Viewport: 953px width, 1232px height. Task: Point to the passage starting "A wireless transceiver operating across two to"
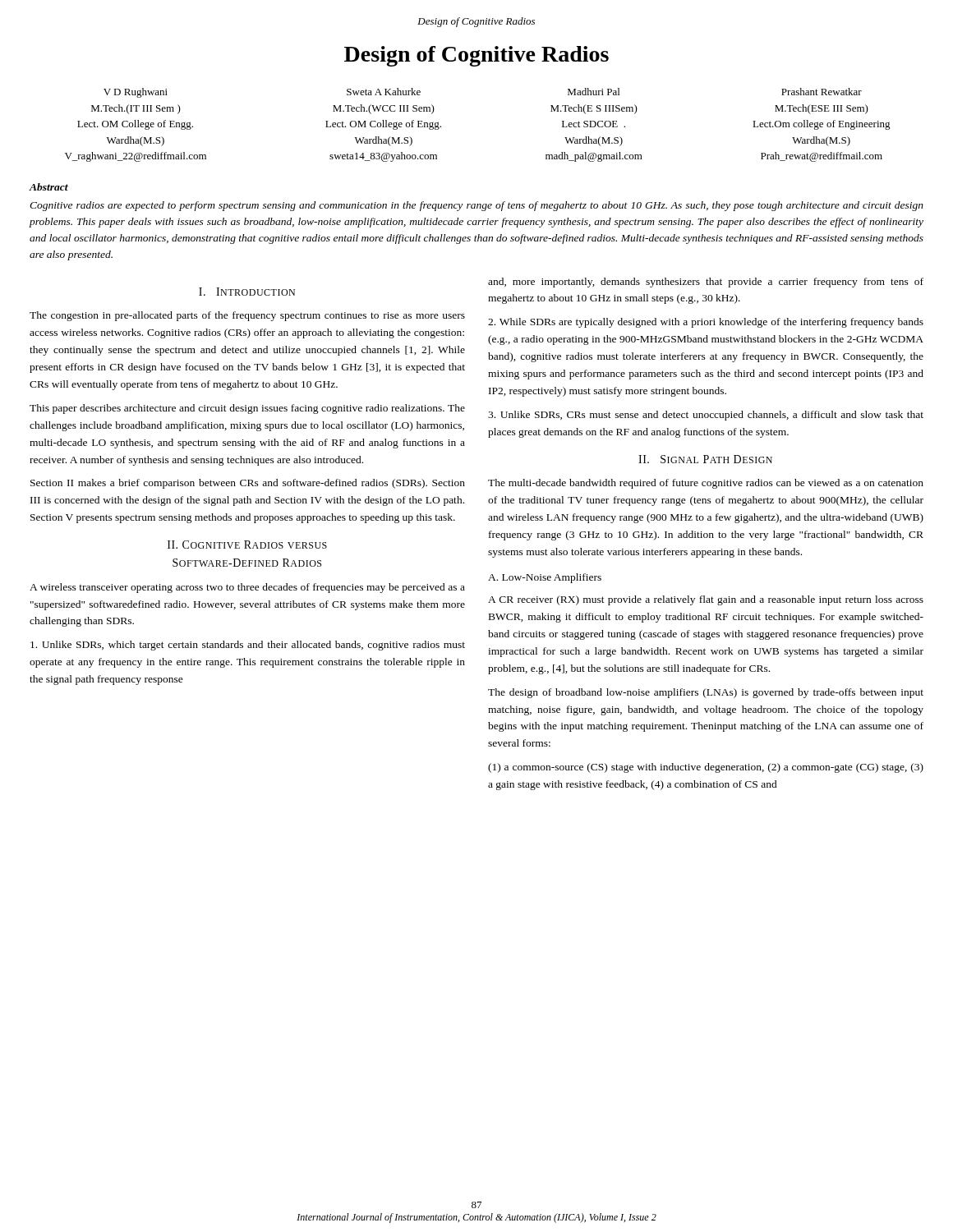click(x=247, y=605)
